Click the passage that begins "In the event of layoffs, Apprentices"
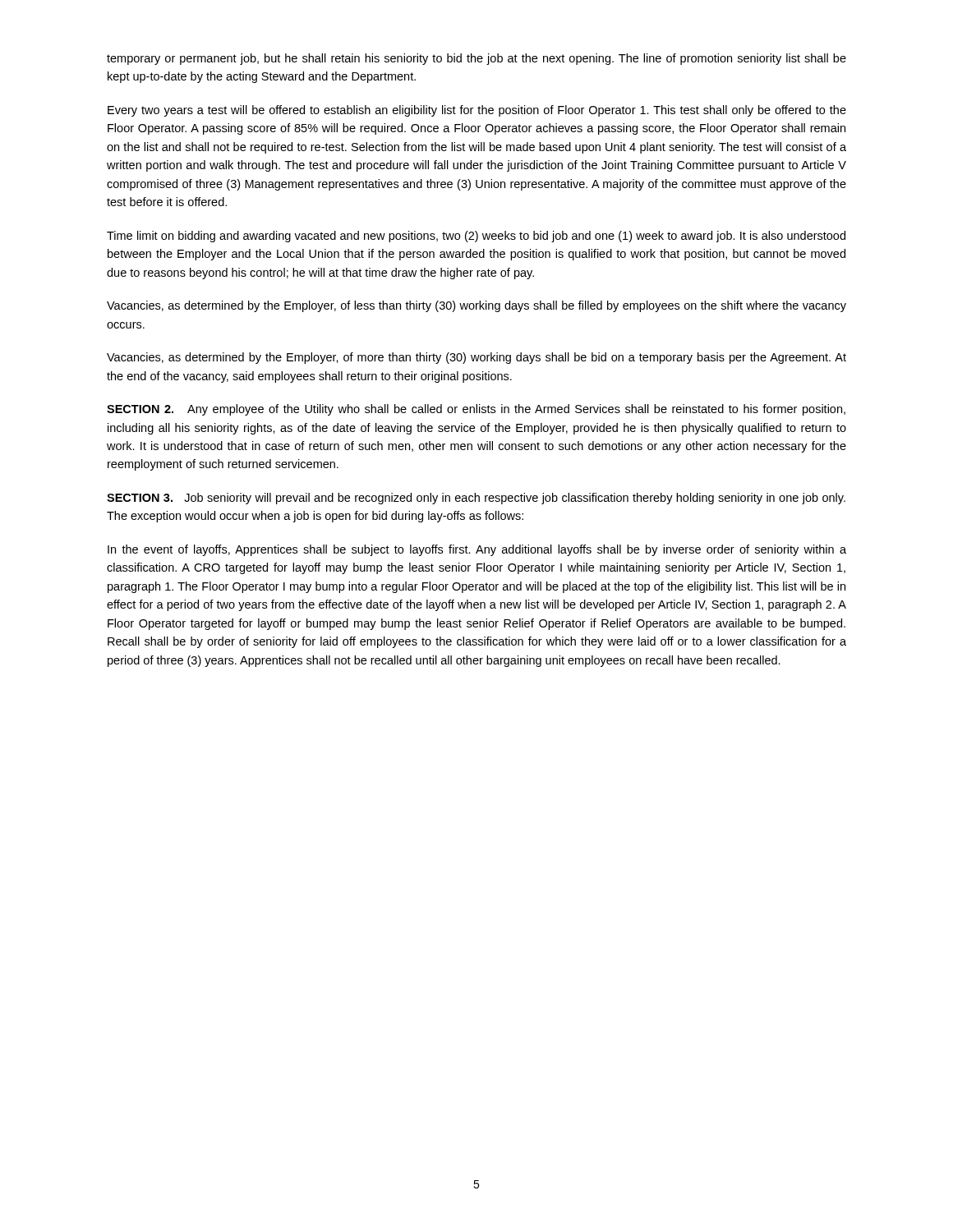Screen dimensions: 1232x953 click(x=476, y=605)
